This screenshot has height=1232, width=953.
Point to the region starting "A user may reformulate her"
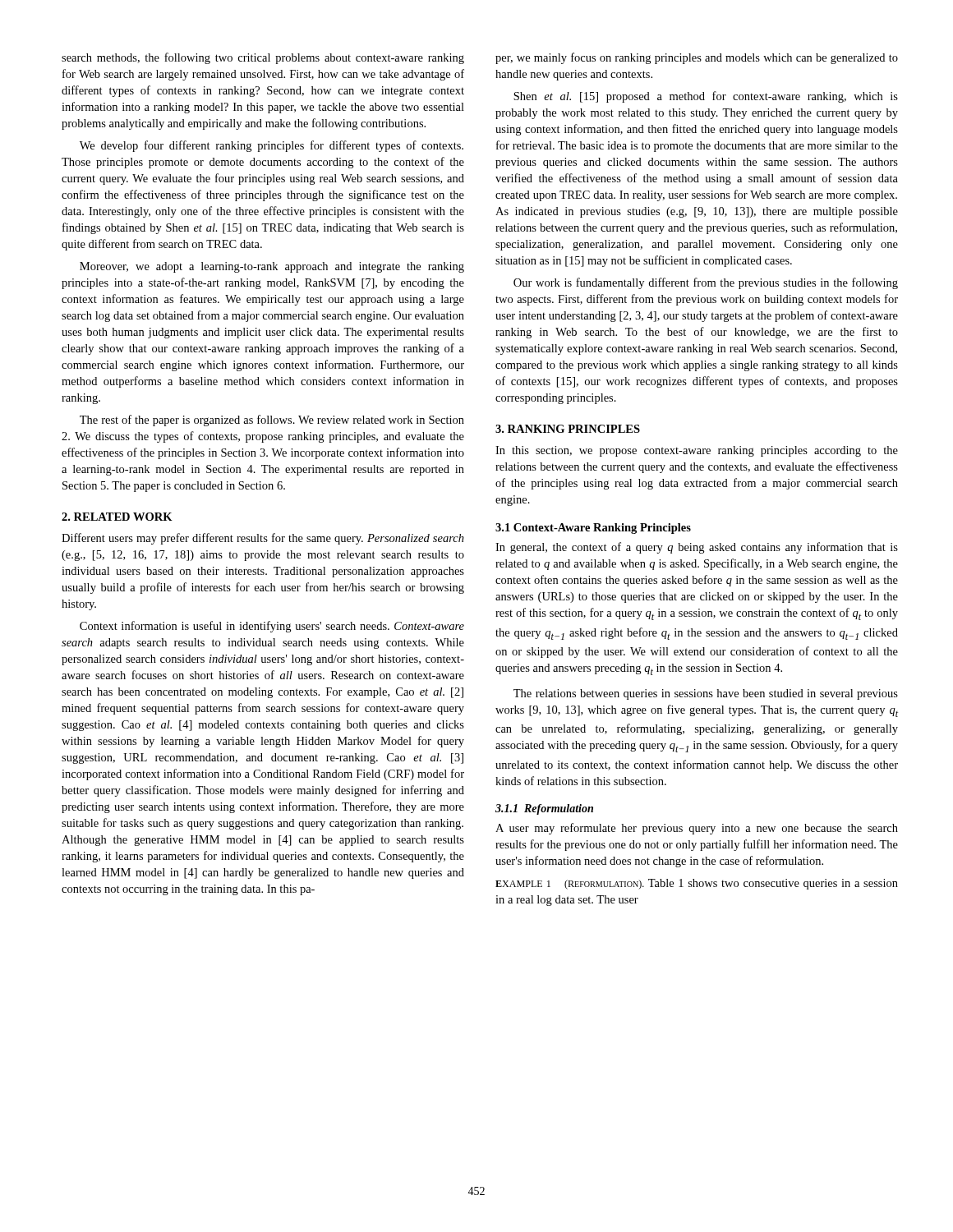click(x=697, y=864)
